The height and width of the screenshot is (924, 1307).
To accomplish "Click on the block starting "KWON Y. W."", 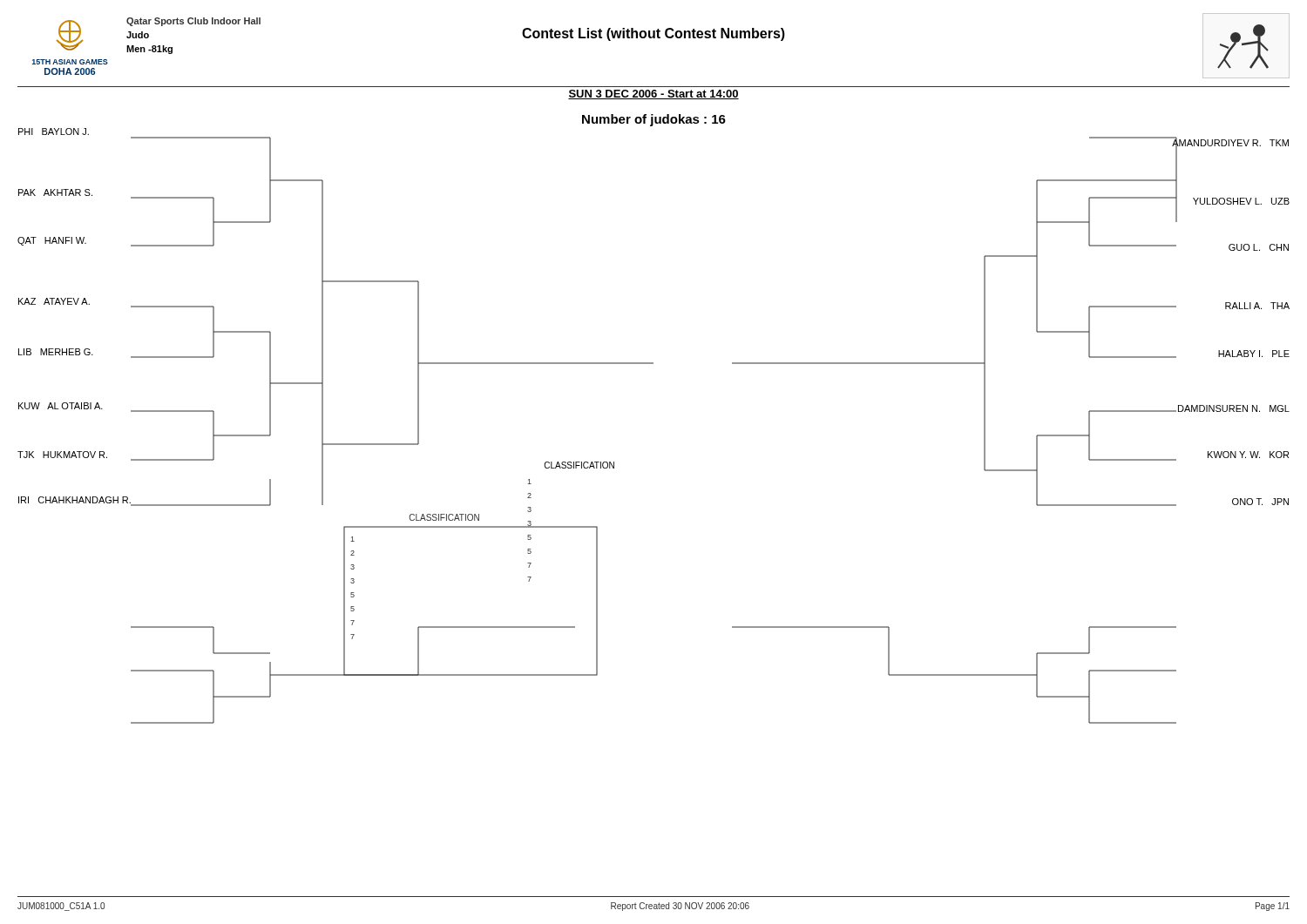I will click(1248, 455).
